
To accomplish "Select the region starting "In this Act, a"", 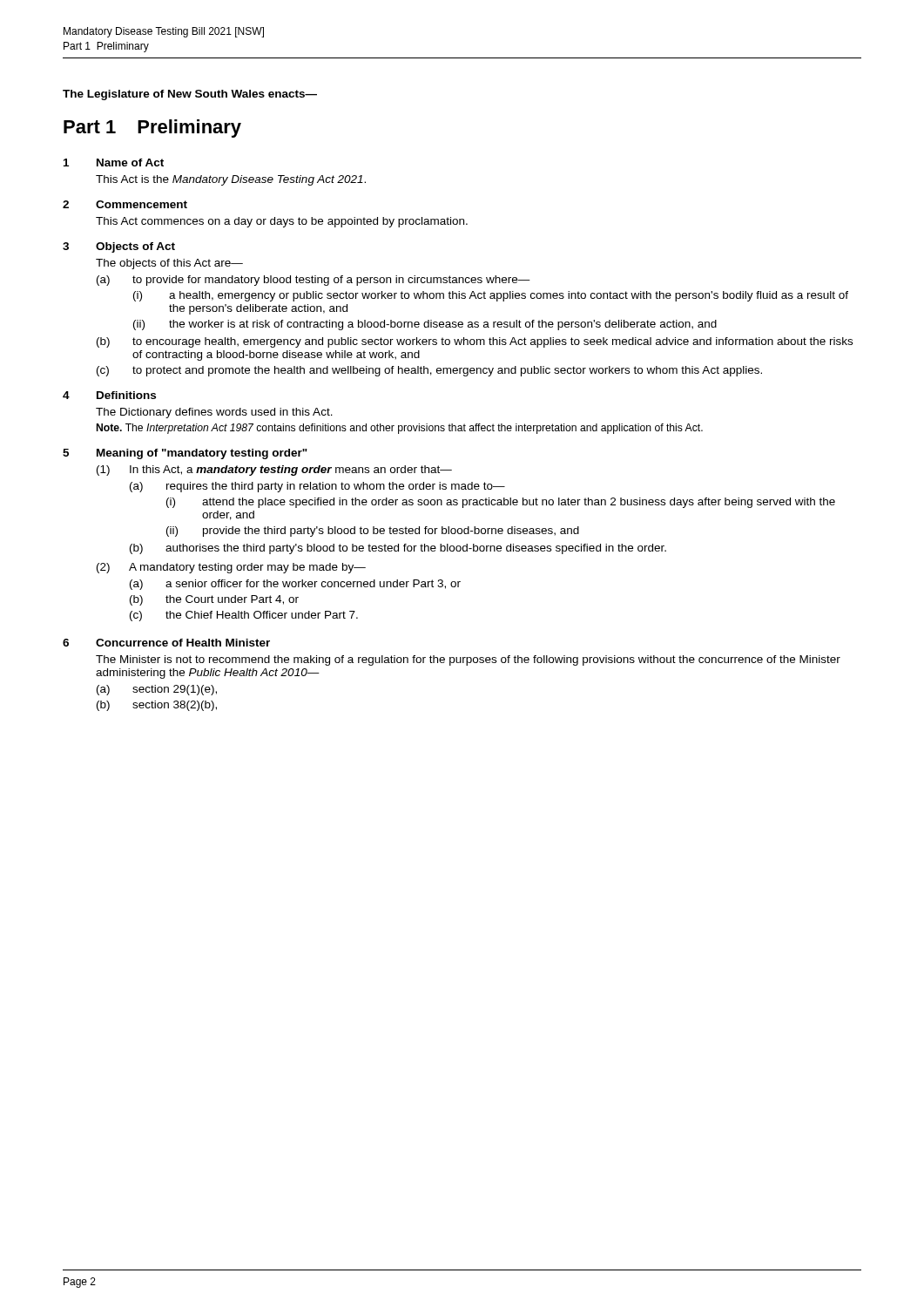I will (291, 471).
